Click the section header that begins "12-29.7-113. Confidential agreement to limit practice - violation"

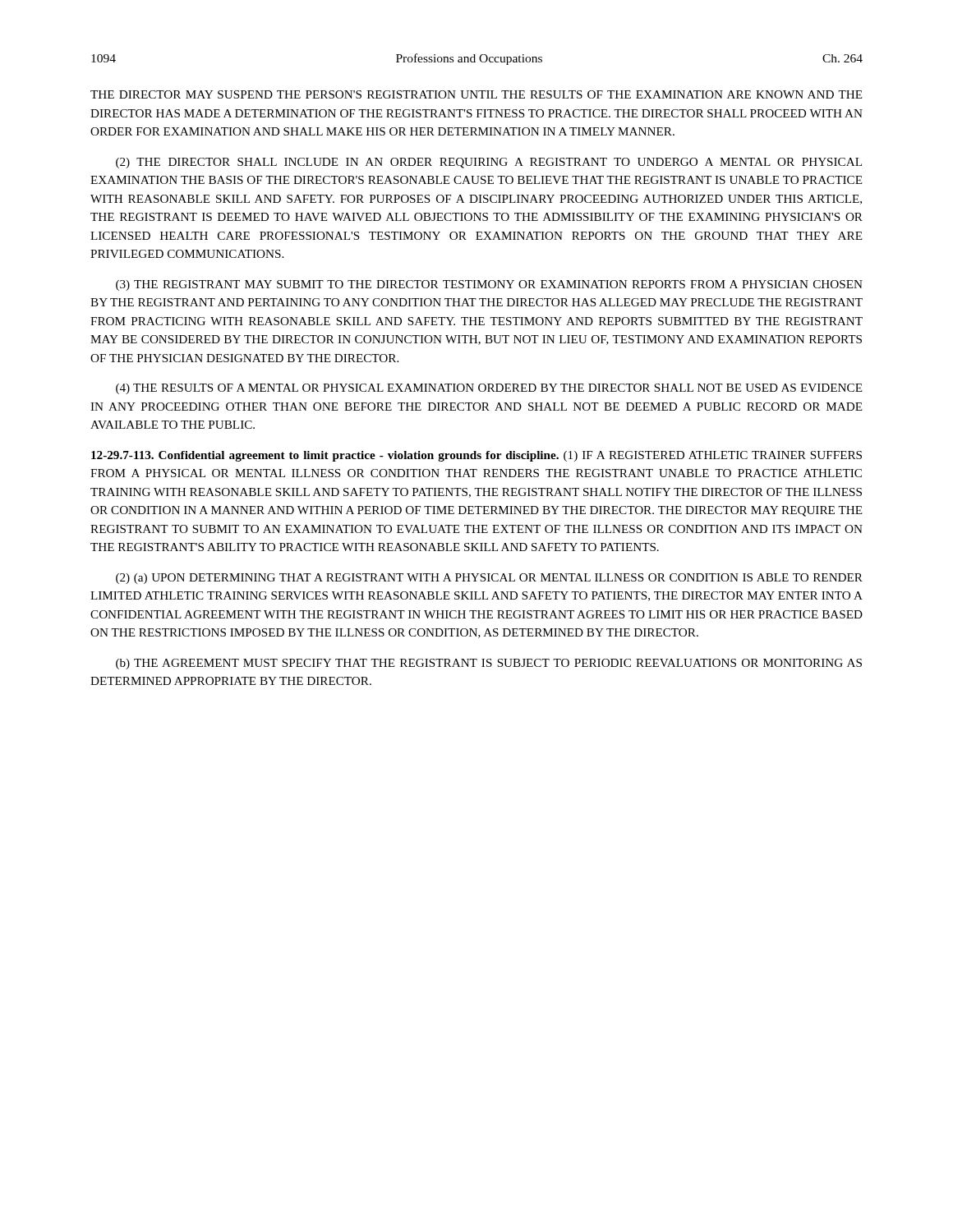point(476,501)
